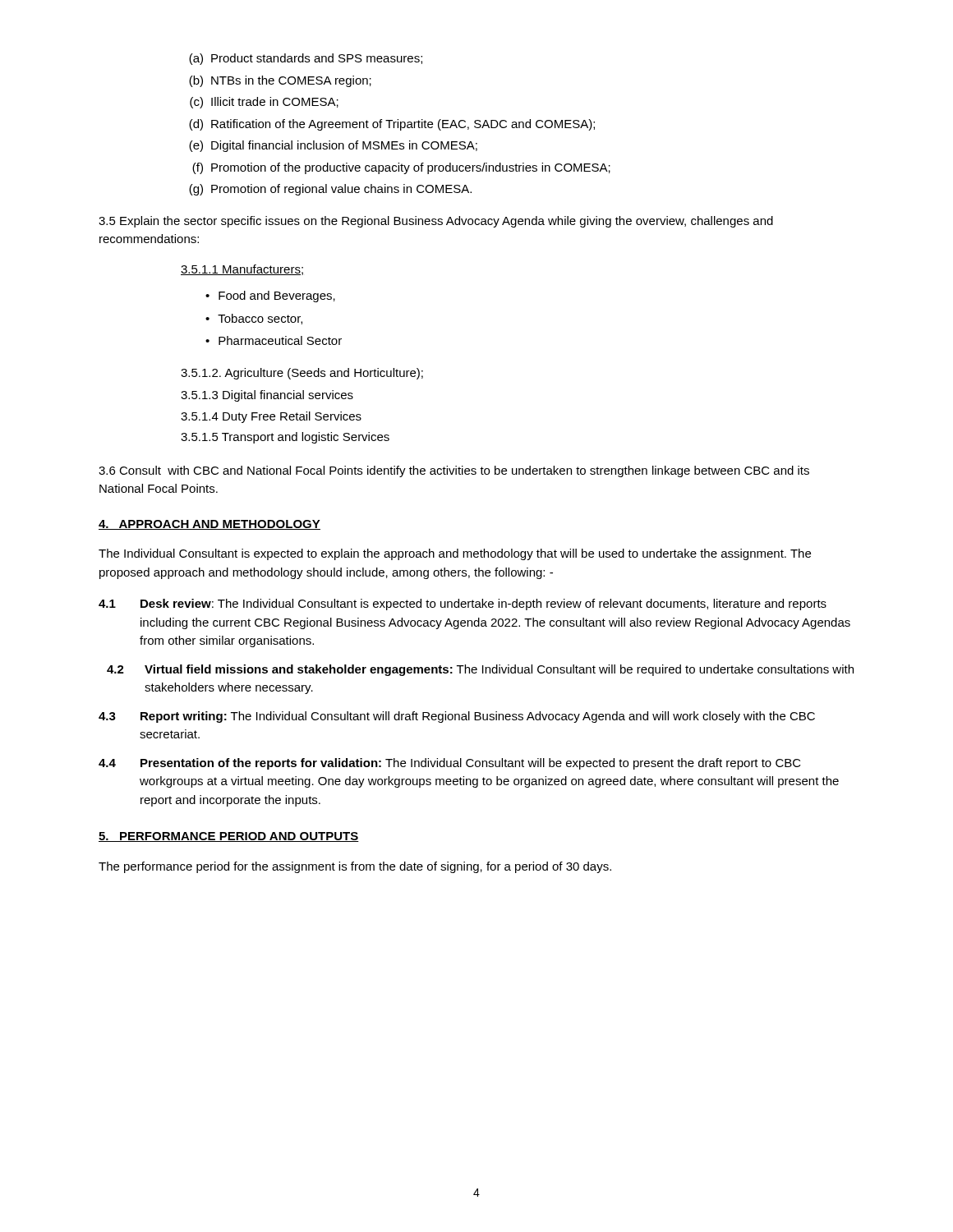The width and height of the screenshot is (953, 1232).
Task: Click on the list item with the text "(d) Ratification of the Agreement"
Action: [388, 124]
